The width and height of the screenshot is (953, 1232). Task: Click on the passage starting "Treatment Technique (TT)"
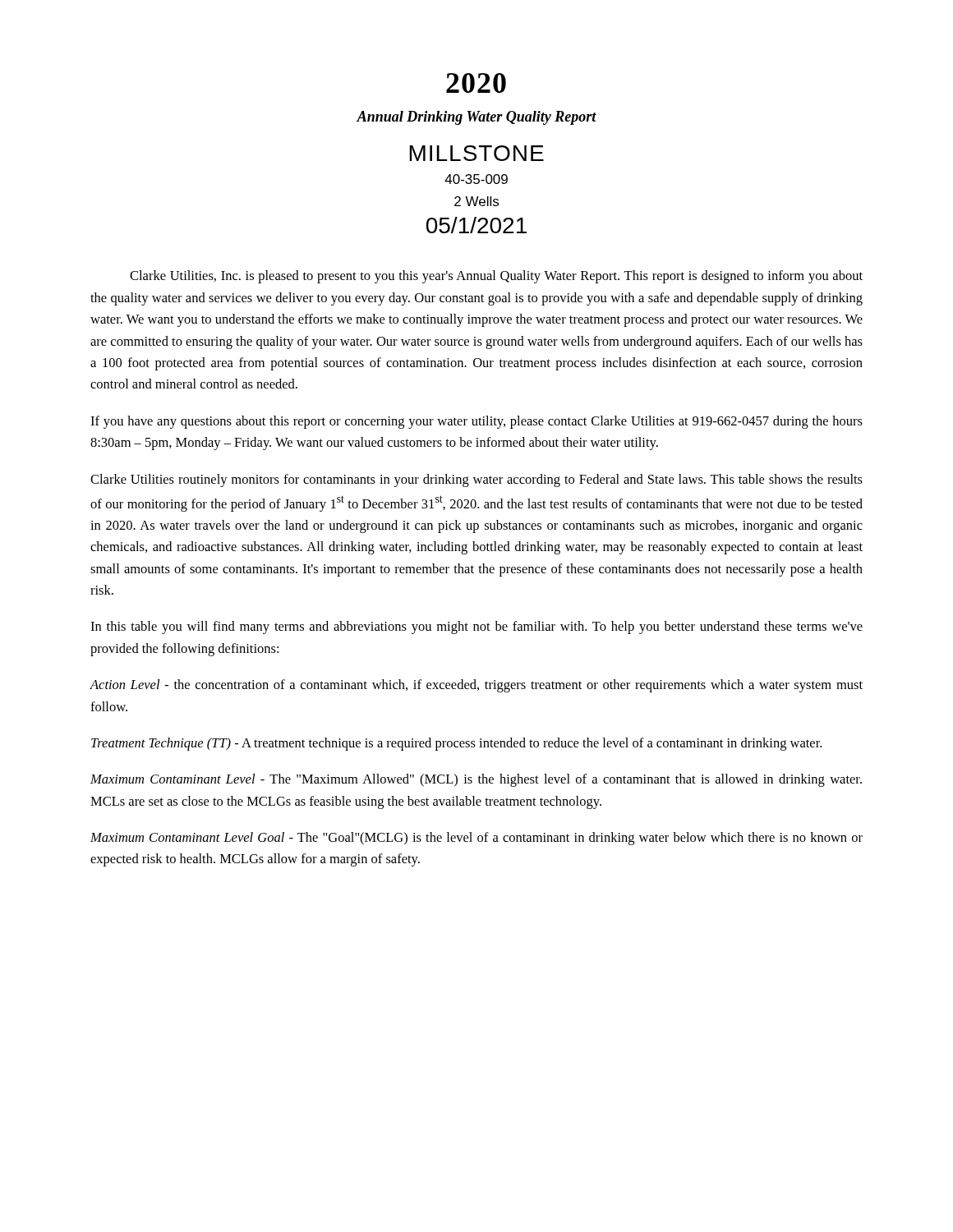coord(457,743)
